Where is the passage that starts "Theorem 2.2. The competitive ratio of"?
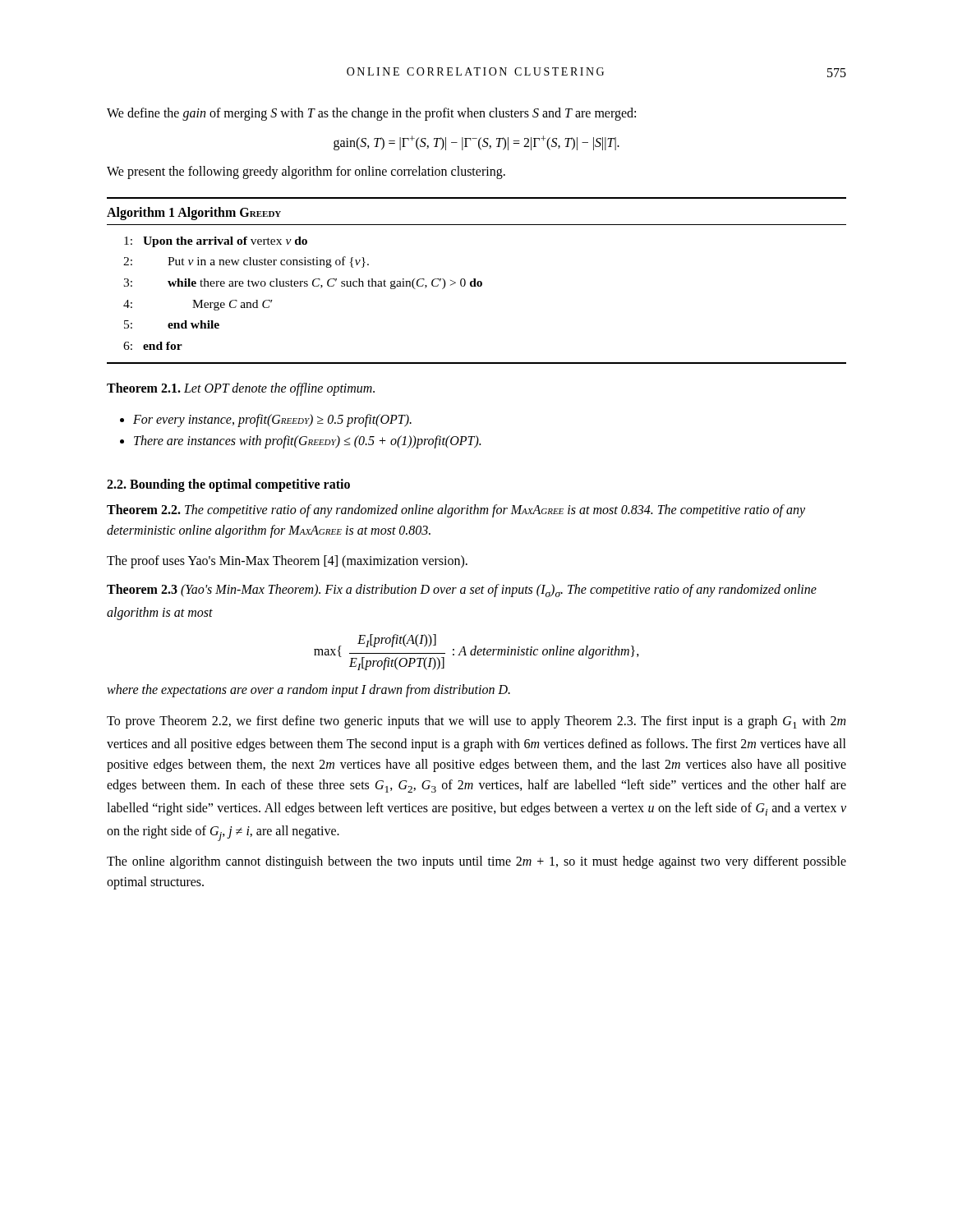This screenshot has width=953, height=1232. click(456, 520)
